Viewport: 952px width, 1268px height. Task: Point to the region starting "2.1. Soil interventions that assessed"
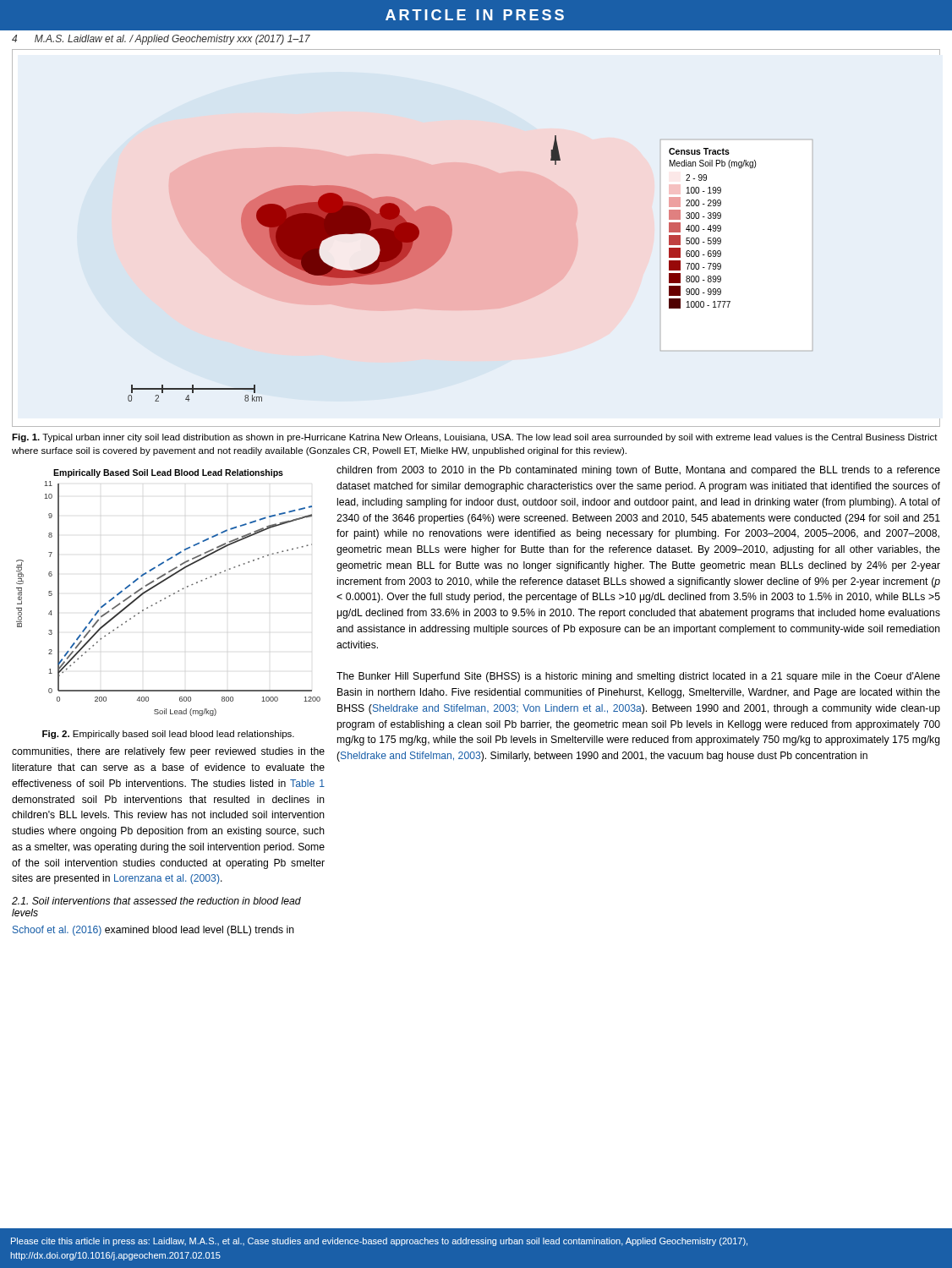pyautogui.click(x=156, y=907)
